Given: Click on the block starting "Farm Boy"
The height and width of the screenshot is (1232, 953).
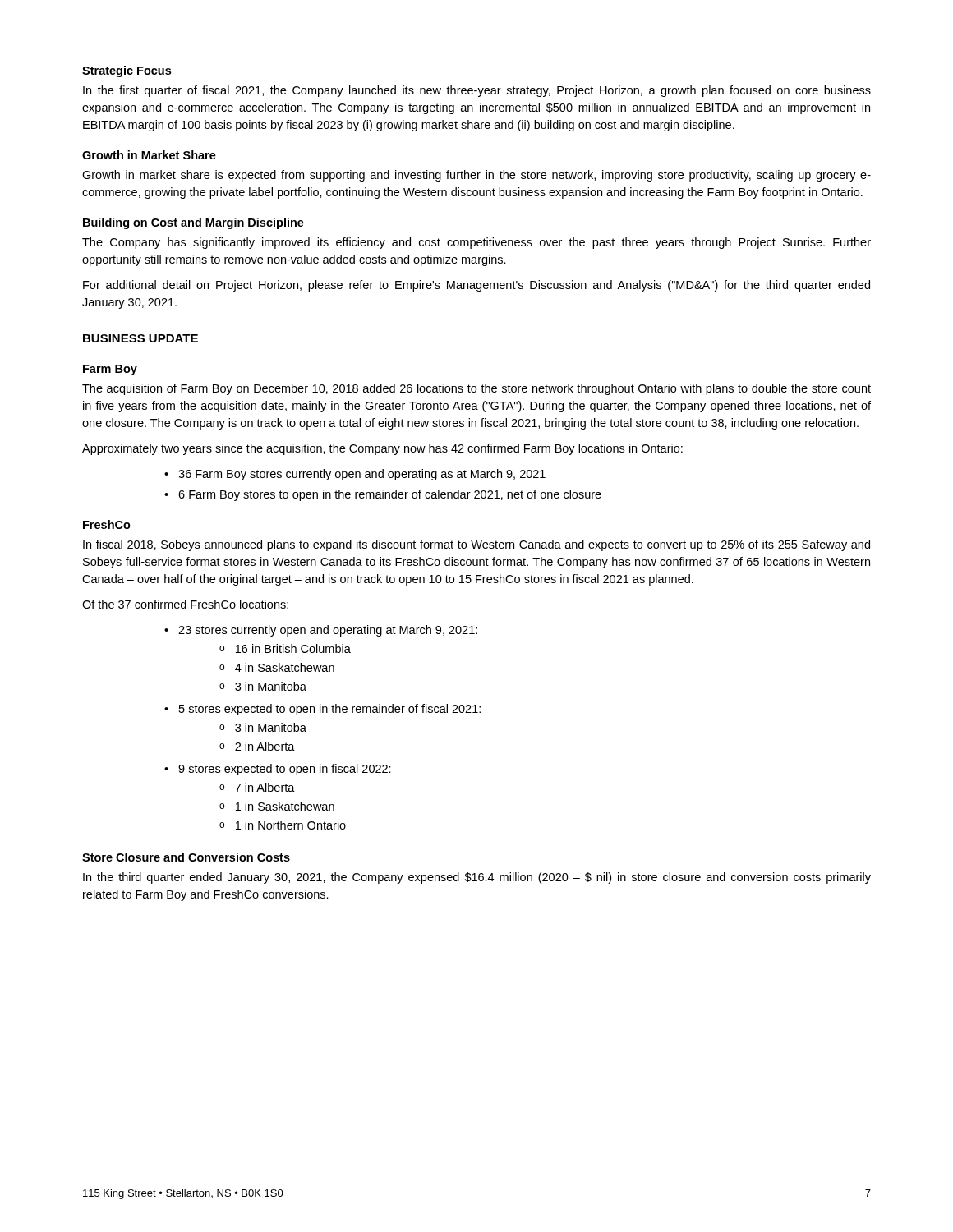Looking at the screenshot, I should click(x=110, y=369).
